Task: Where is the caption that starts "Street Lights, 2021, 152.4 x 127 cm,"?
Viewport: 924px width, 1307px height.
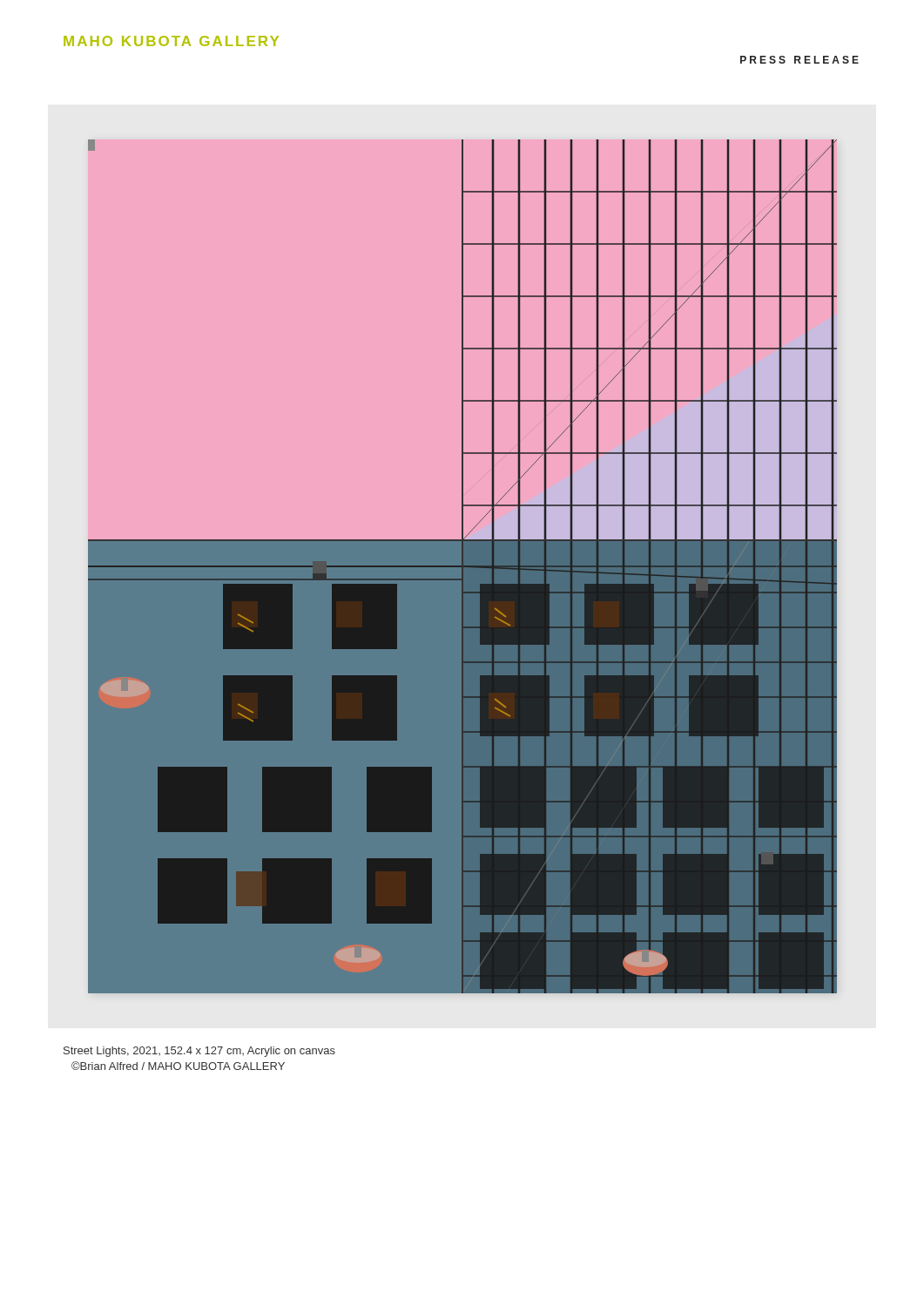Action: (x=199, y=1058)
